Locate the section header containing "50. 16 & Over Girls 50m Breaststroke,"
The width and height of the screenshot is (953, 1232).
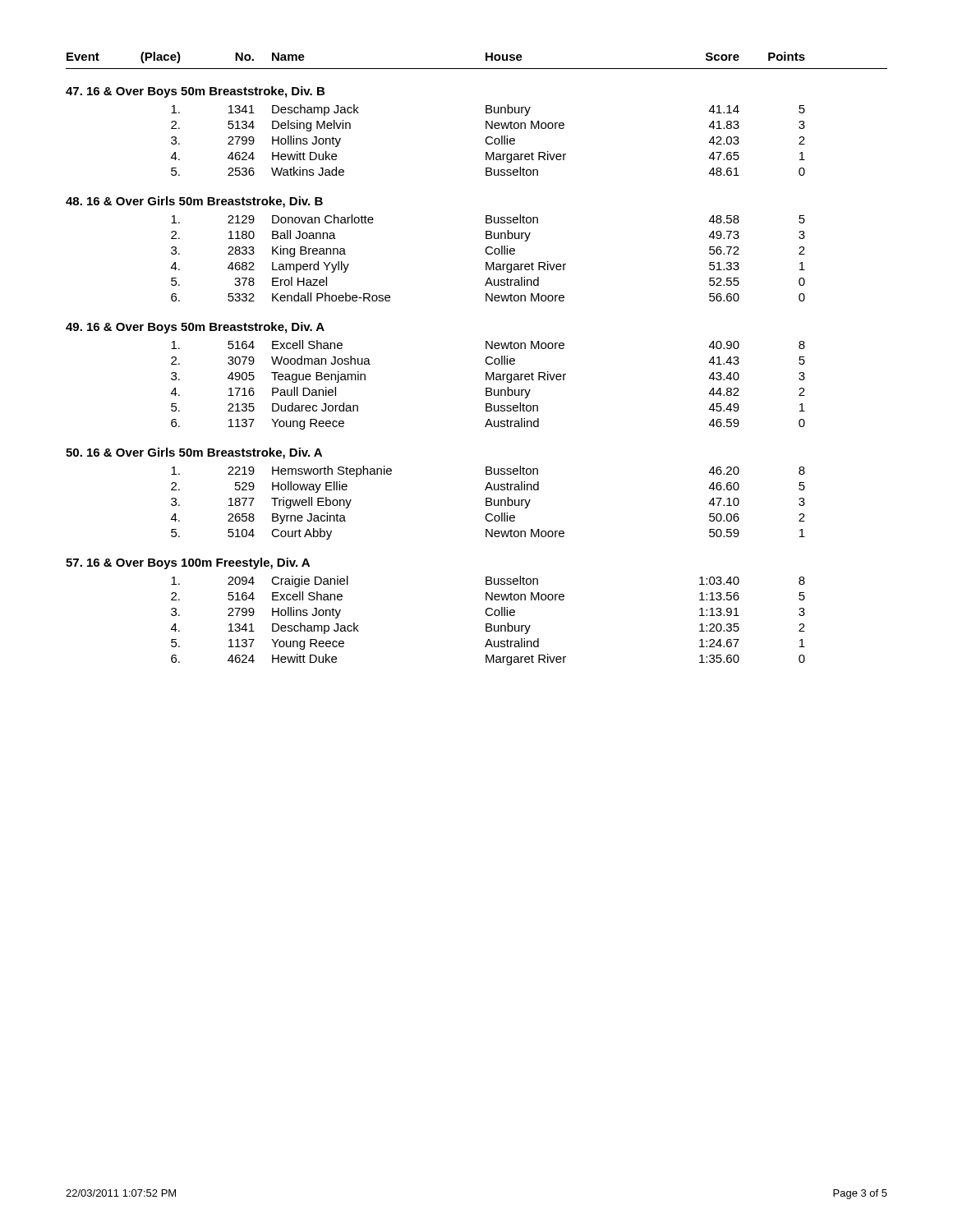194,452
